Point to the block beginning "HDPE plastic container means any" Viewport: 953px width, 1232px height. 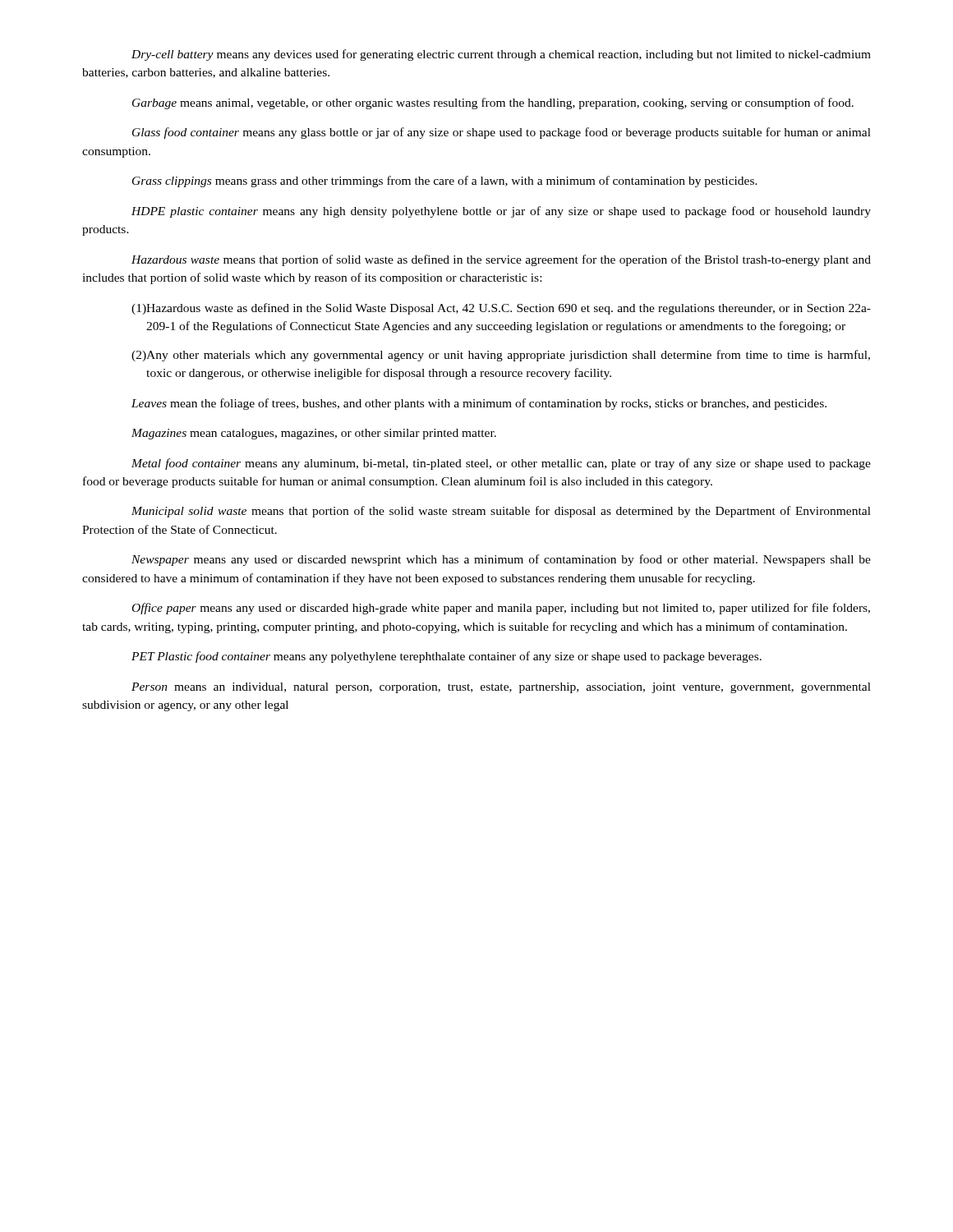pyautogui.click(x=476, y=220)
